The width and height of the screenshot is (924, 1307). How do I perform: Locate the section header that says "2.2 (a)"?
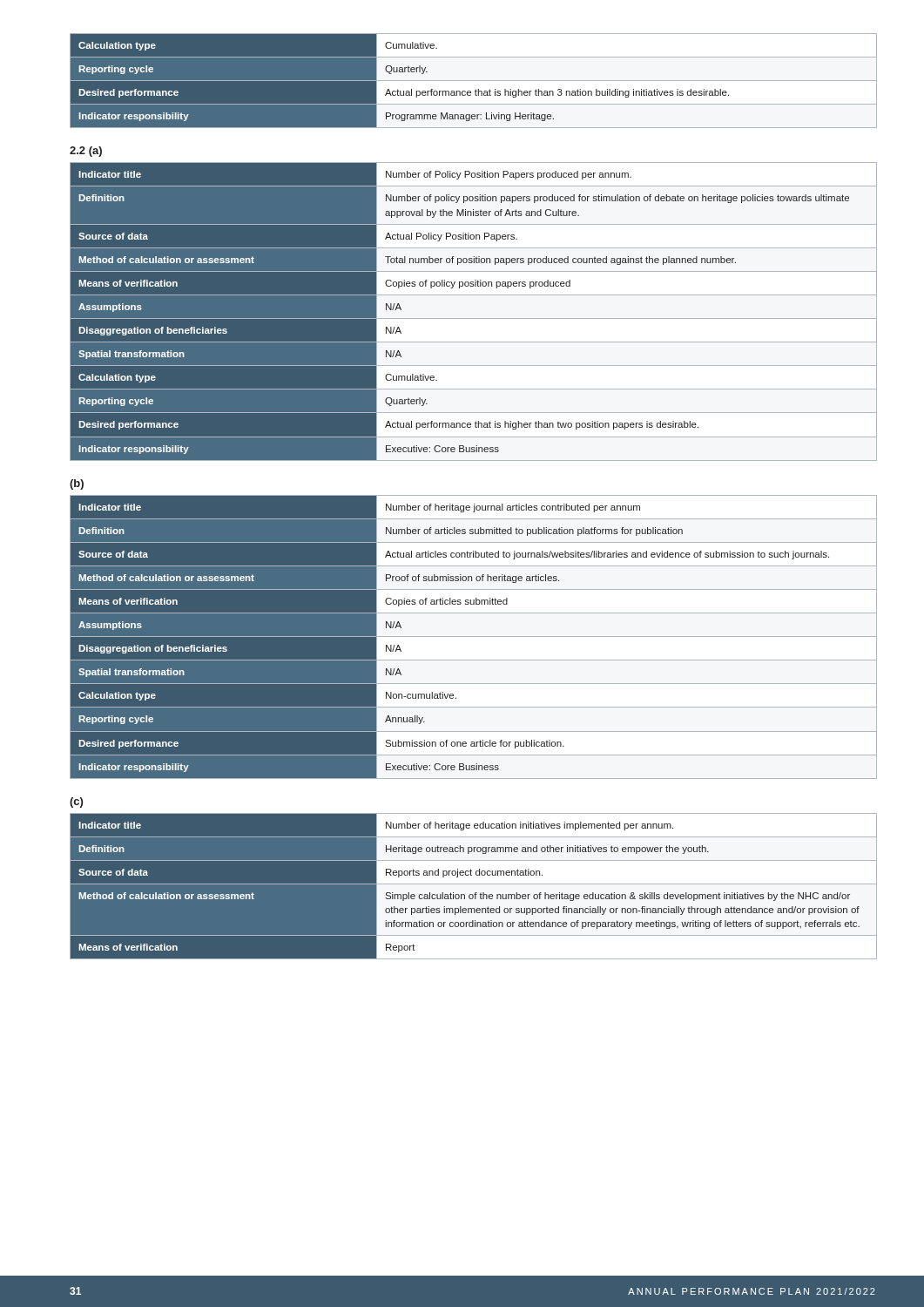(x=86, y=151)
